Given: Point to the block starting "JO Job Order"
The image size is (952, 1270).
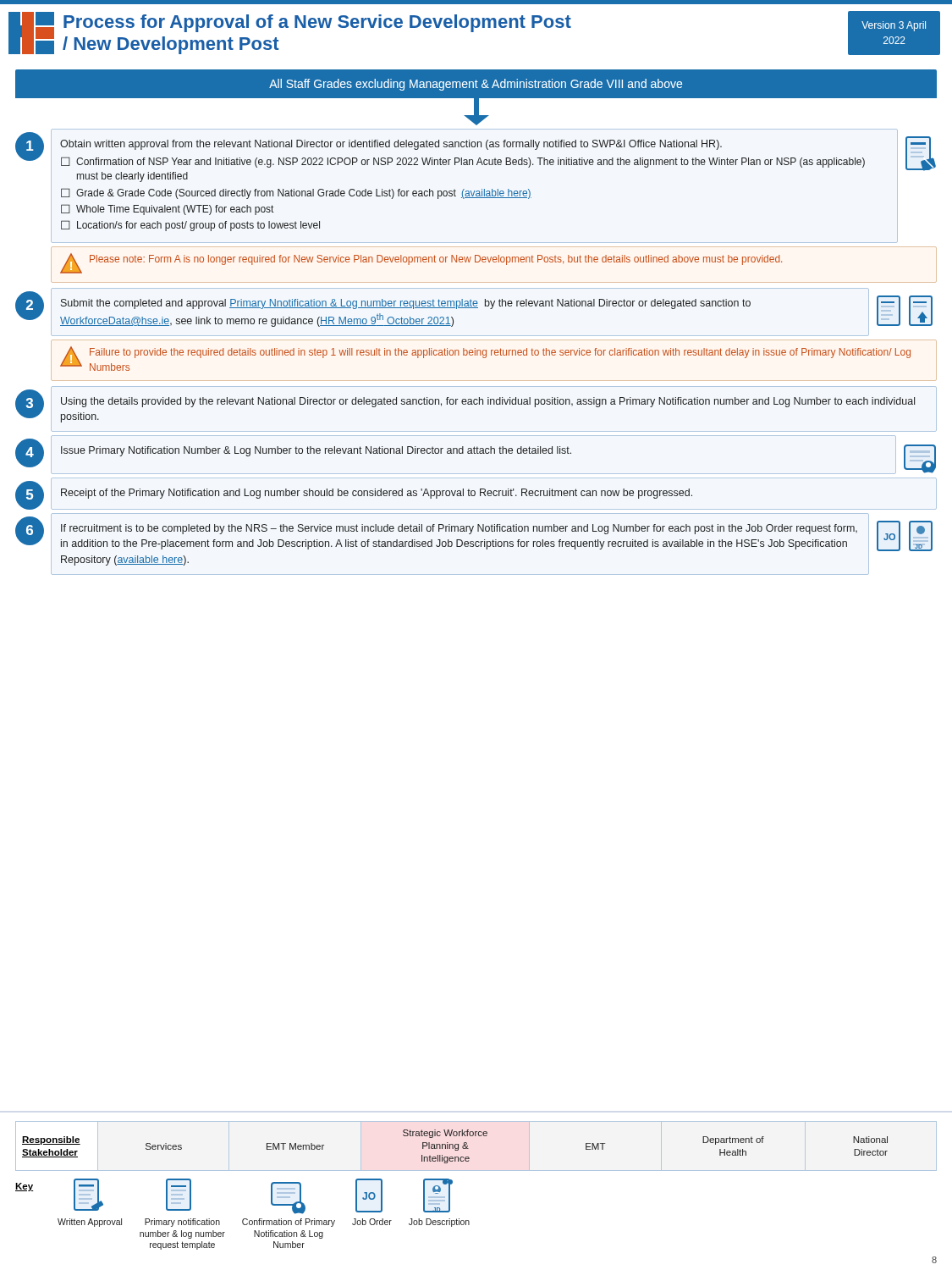Looking at the screenshot, I should pyautogui.click(x=372, y=1203).
